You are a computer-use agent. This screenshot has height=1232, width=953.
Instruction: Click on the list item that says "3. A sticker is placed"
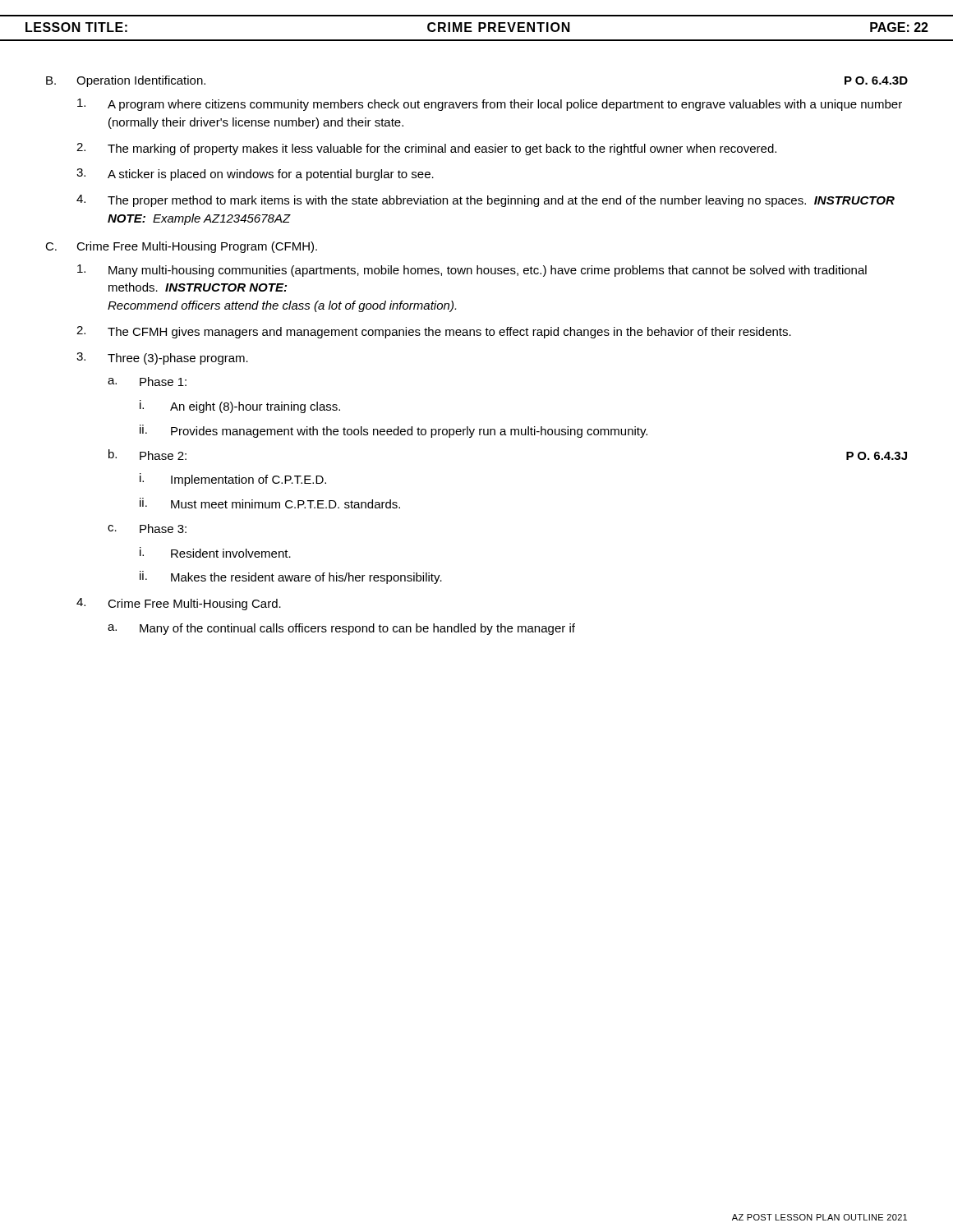(255, 175)
